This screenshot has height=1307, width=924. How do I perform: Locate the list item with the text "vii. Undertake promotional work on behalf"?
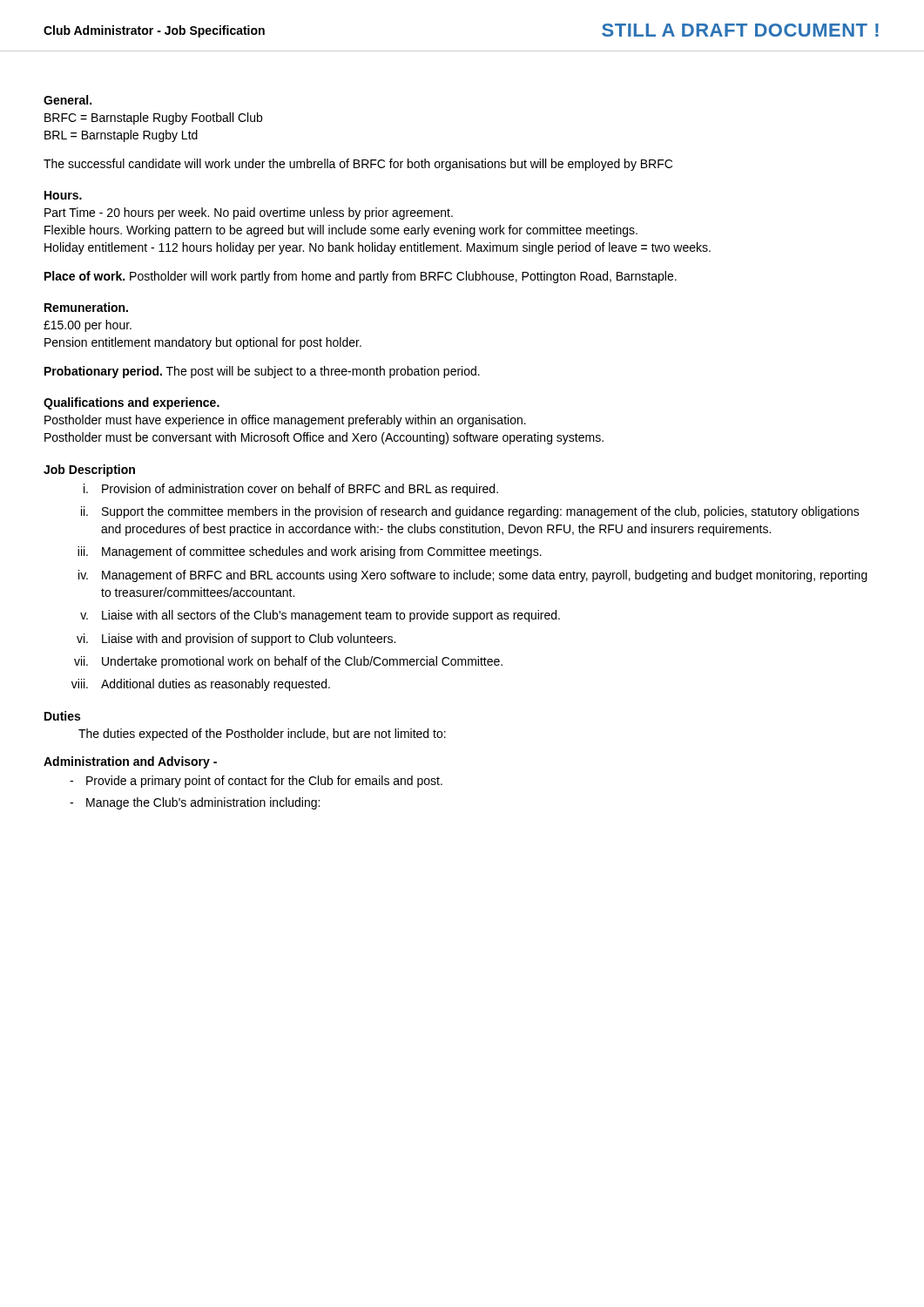pos(462,661)
